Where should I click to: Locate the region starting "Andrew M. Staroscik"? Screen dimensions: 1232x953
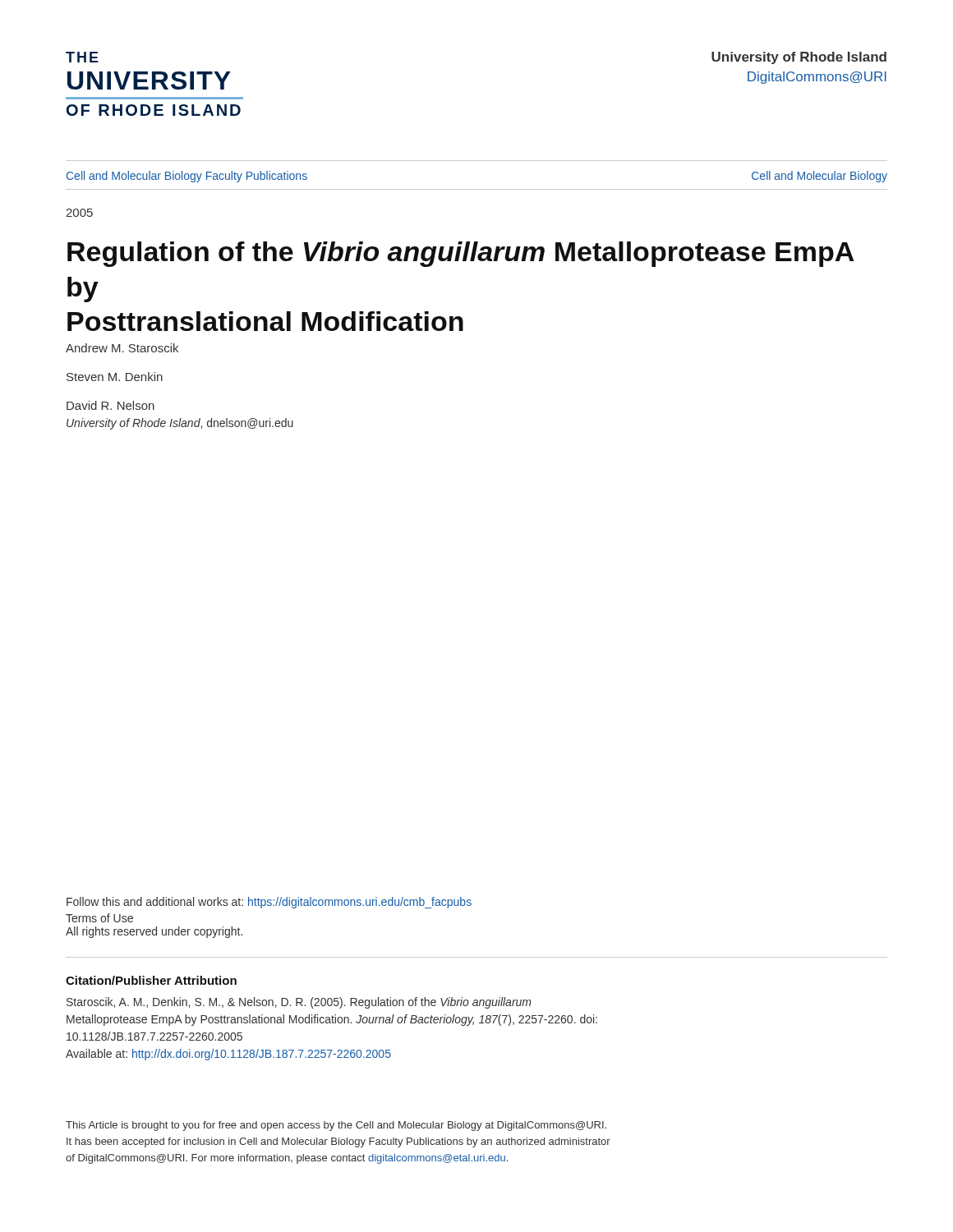point(122,348)
